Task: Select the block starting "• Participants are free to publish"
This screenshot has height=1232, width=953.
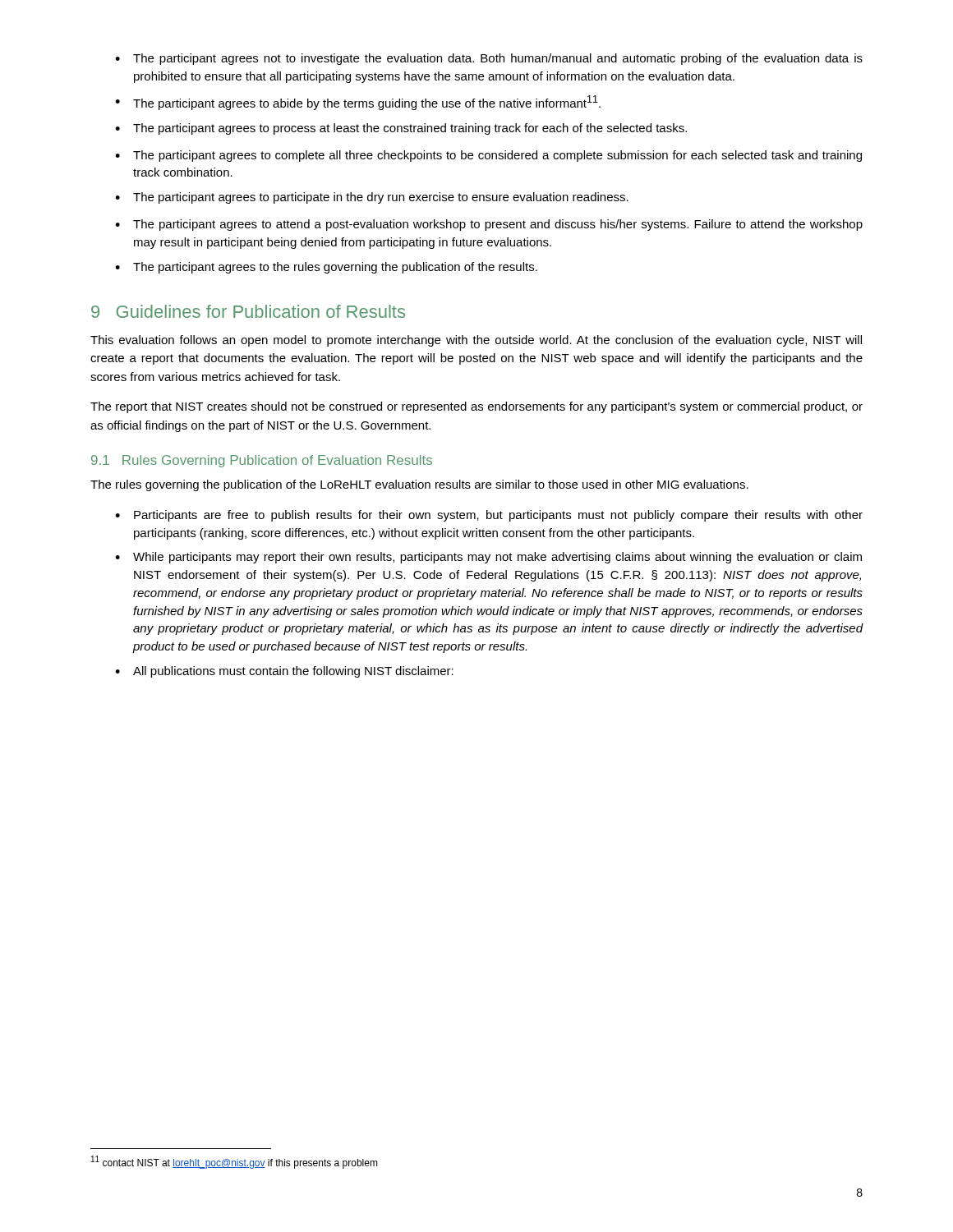Action: pos(489,524)
